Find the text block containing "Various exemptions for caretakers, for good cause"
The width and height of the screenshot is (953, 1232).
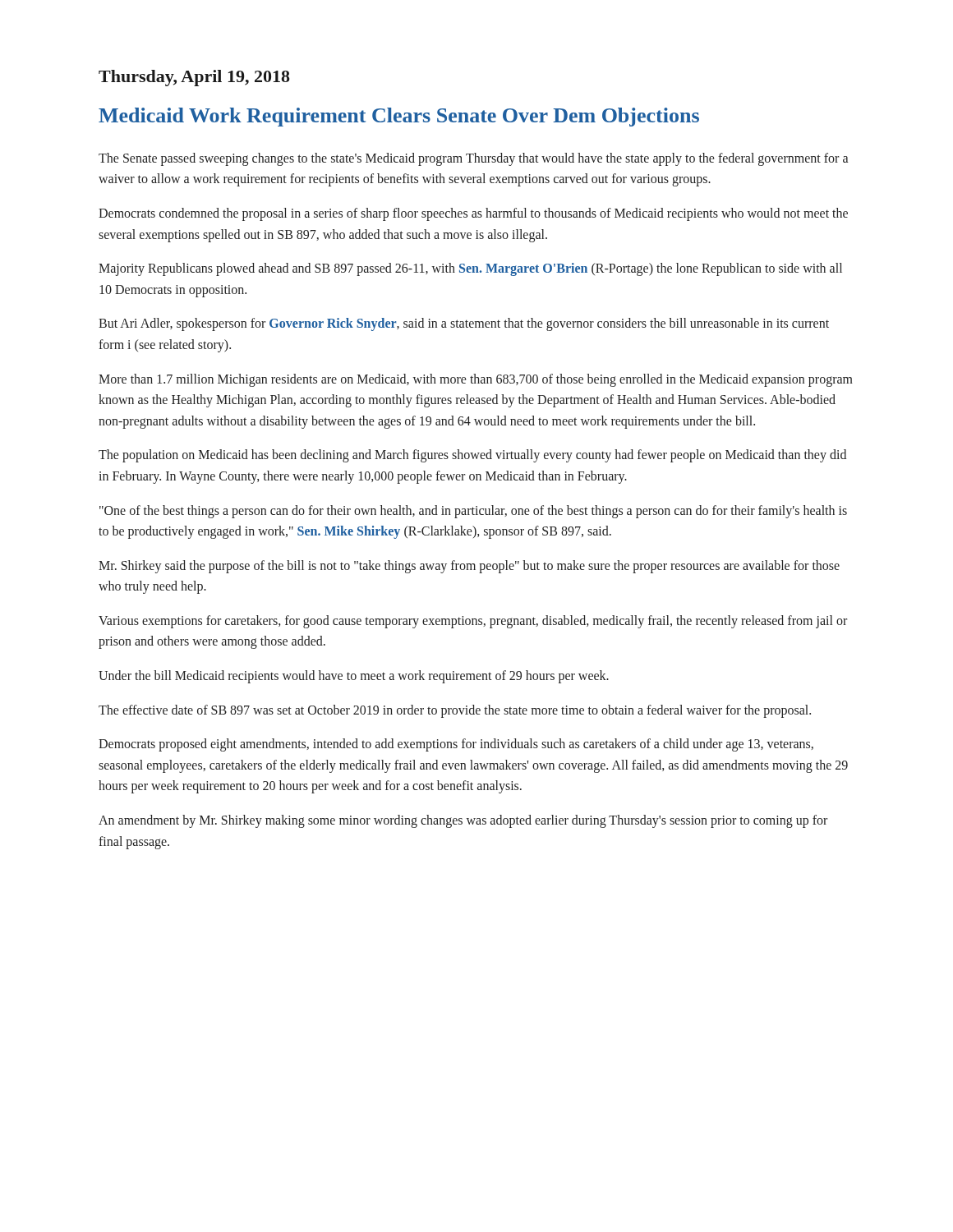[473, 631]
